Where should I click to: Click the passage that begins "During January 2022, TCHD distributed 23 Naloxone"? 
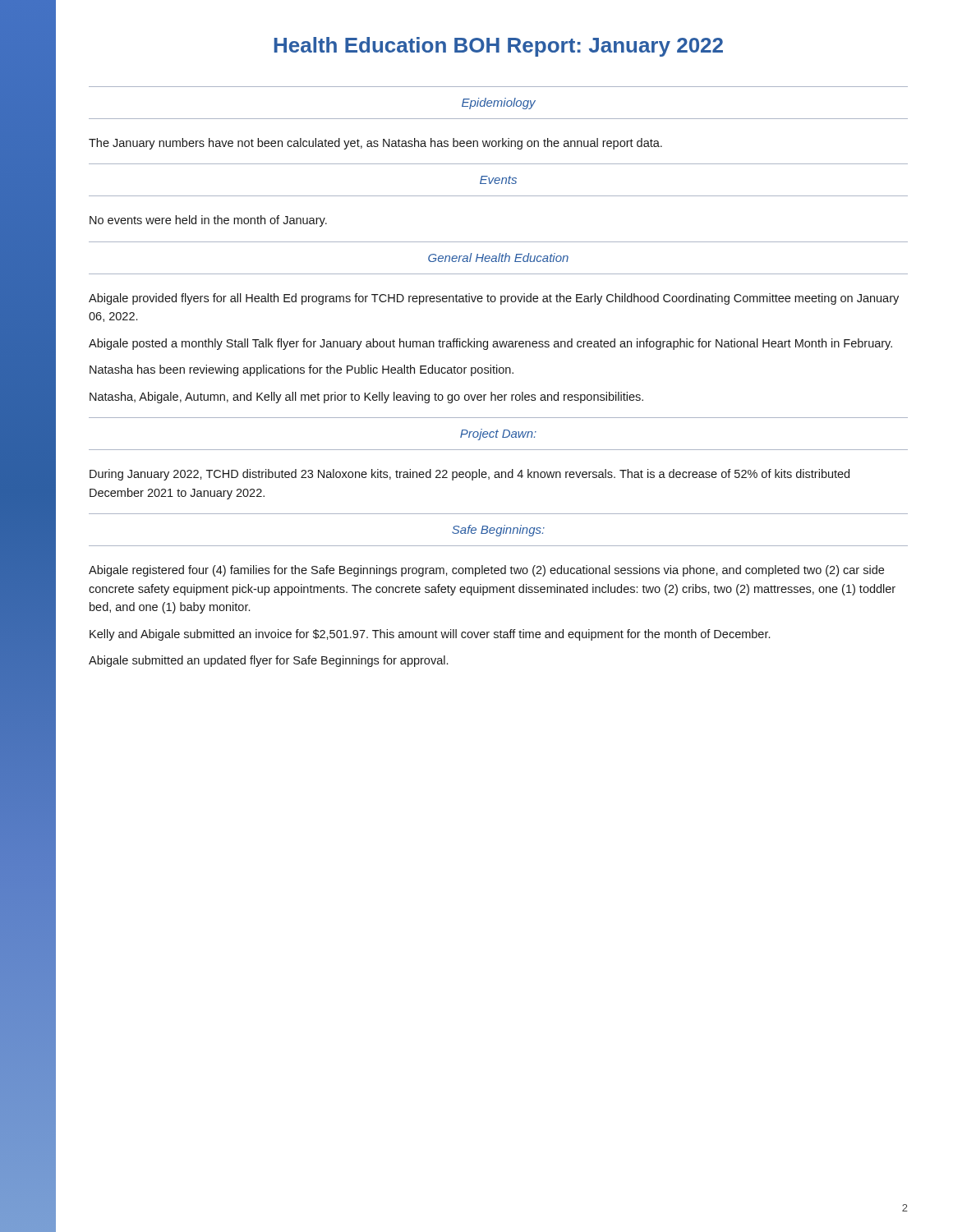(498, 484)
